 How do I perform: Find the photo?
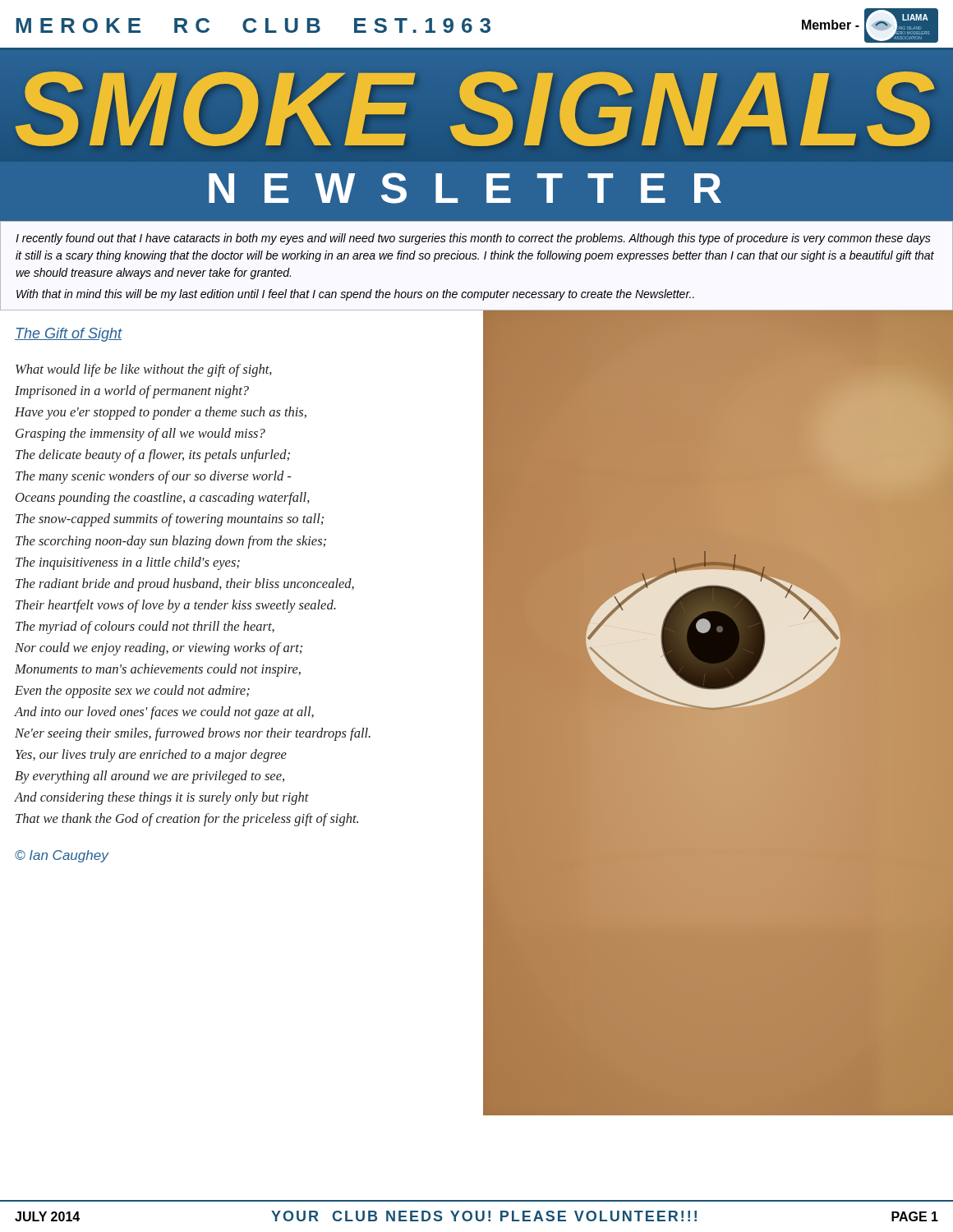[x=718, y=715]
